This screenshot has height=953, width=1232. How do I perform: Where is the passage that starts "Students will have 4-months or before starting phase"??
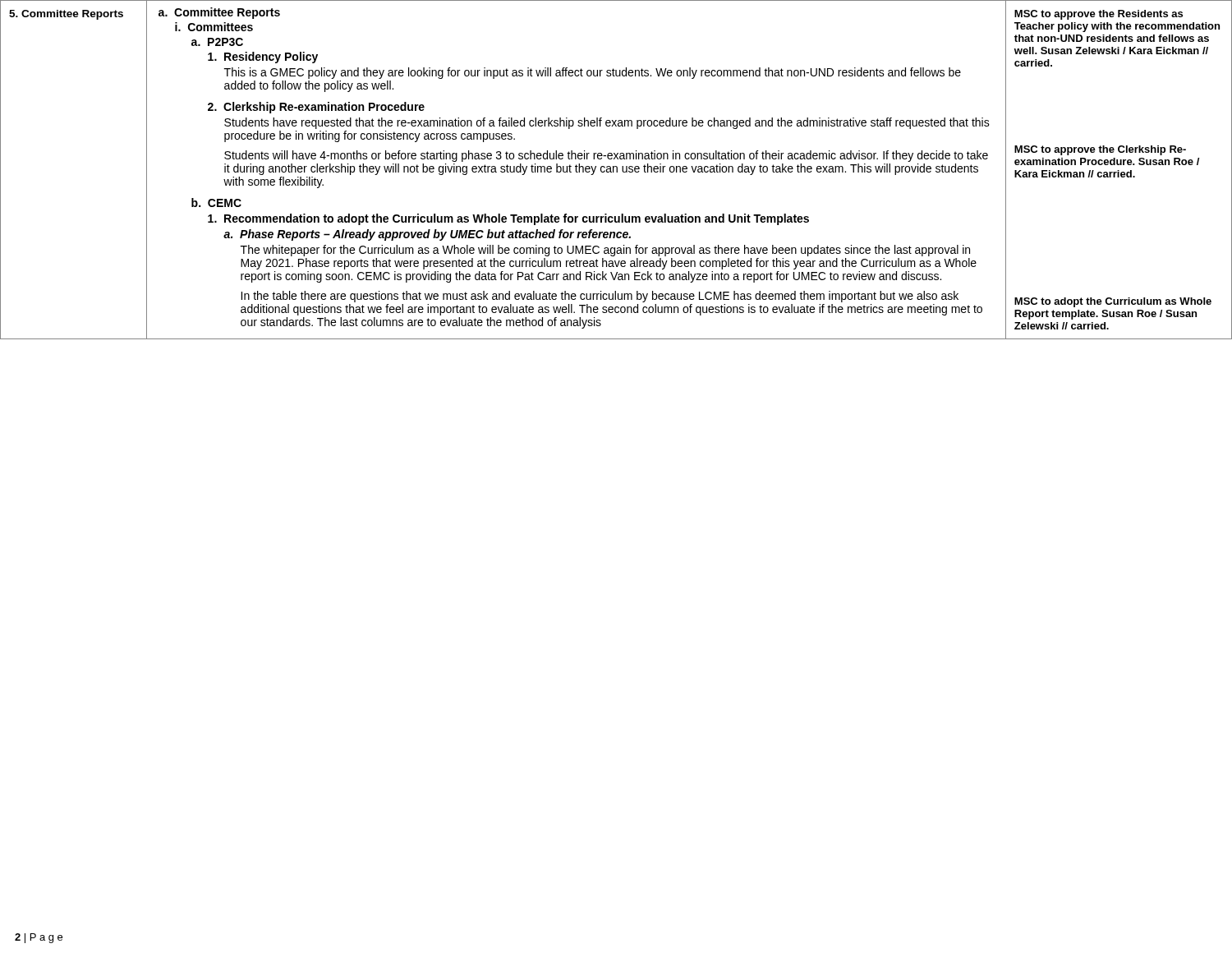click(606, 168)
